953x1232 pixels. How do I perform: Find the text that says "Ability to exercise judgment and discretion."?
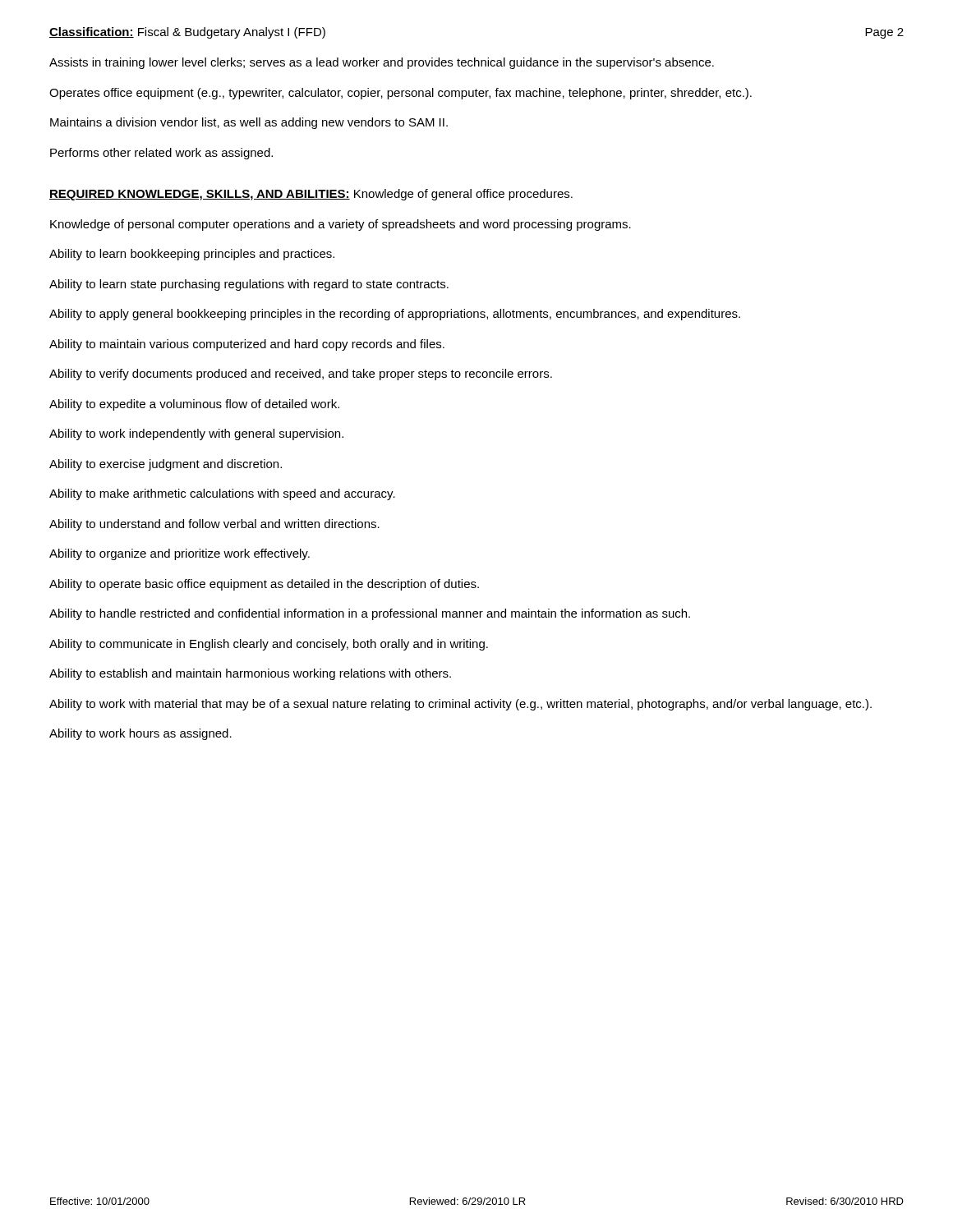(x=166, y=463)
